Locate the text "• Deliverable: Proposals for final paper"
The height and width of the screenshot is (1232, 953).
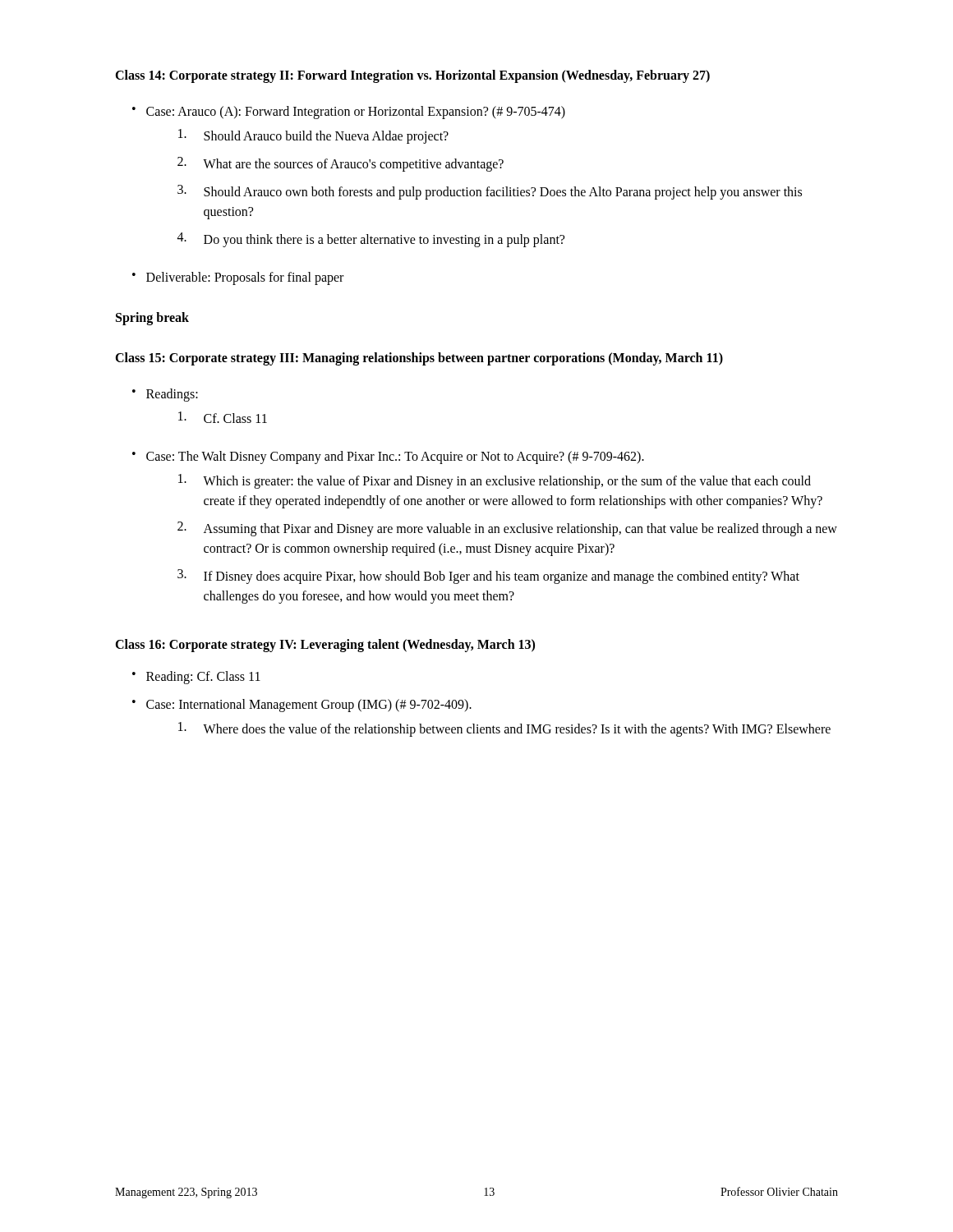238,278
